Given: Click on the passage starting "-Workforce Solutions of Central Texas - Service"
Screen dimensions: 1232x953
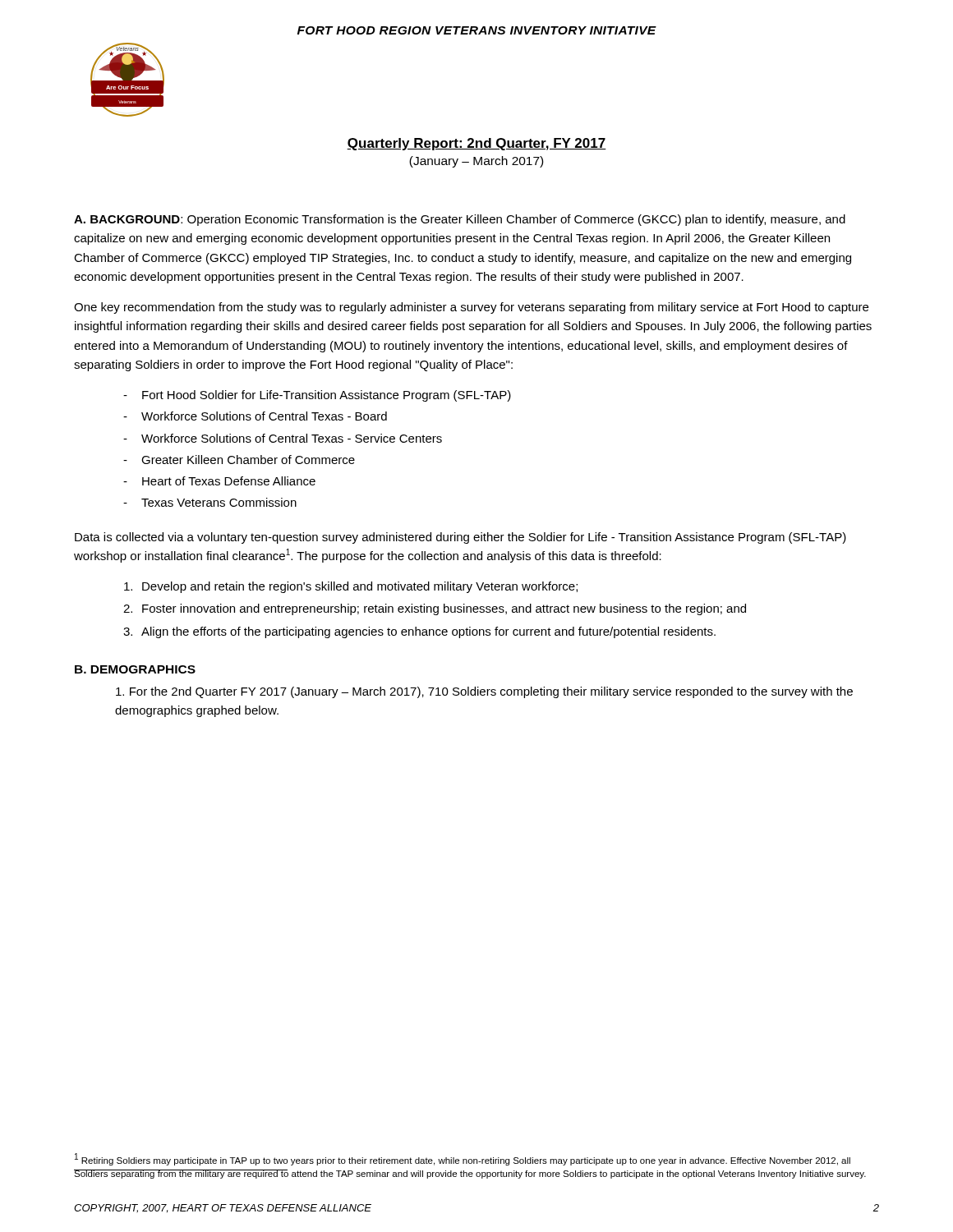Looking at the screenshot, I should point(283,438).
